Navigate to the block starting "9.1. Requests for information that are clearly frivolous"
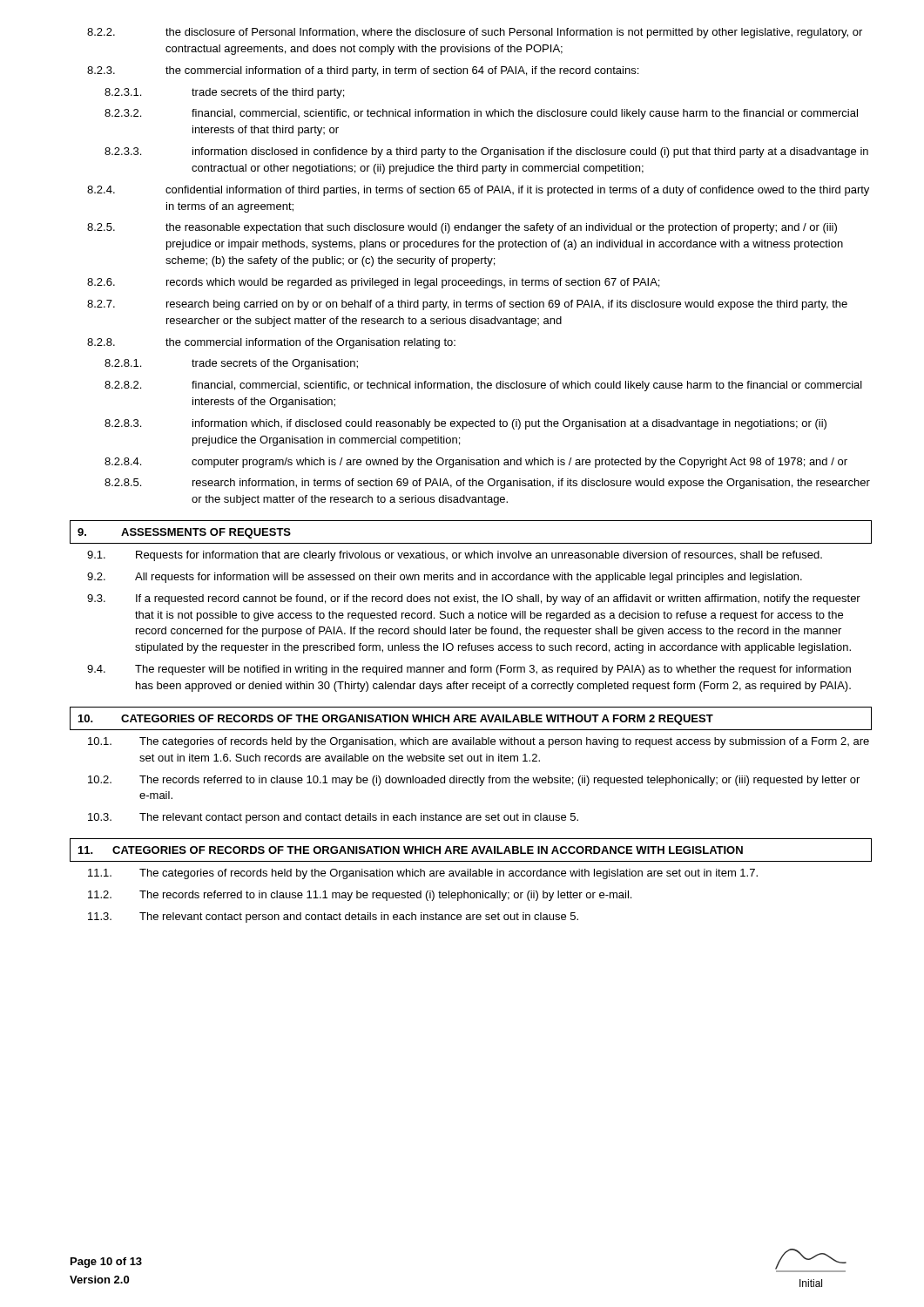Viewport: 924px width, 1307px height. tap(471, 555)
